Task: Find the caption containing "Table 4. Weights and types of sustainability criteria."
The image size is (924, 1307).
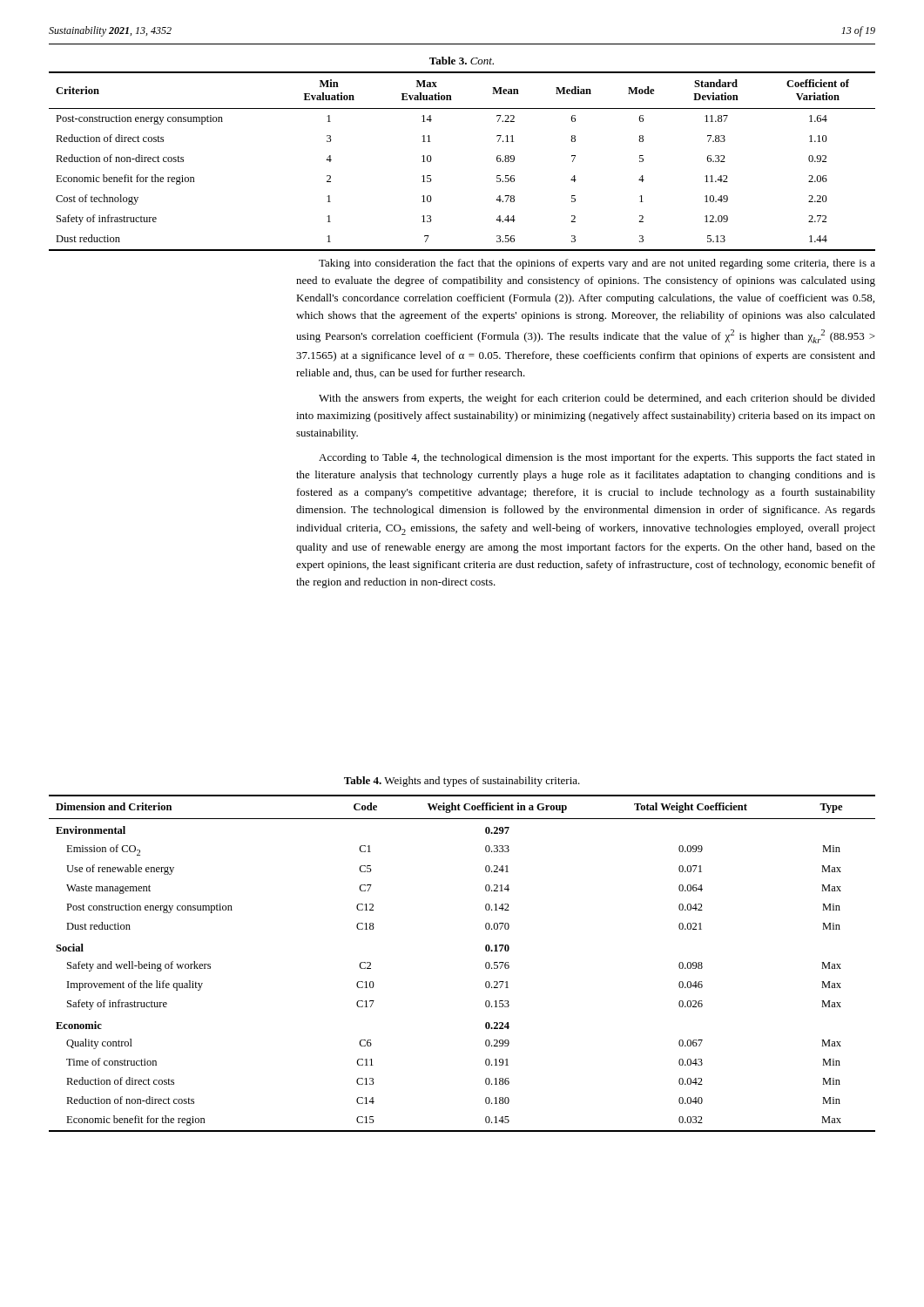Action: tap(462, 780)
